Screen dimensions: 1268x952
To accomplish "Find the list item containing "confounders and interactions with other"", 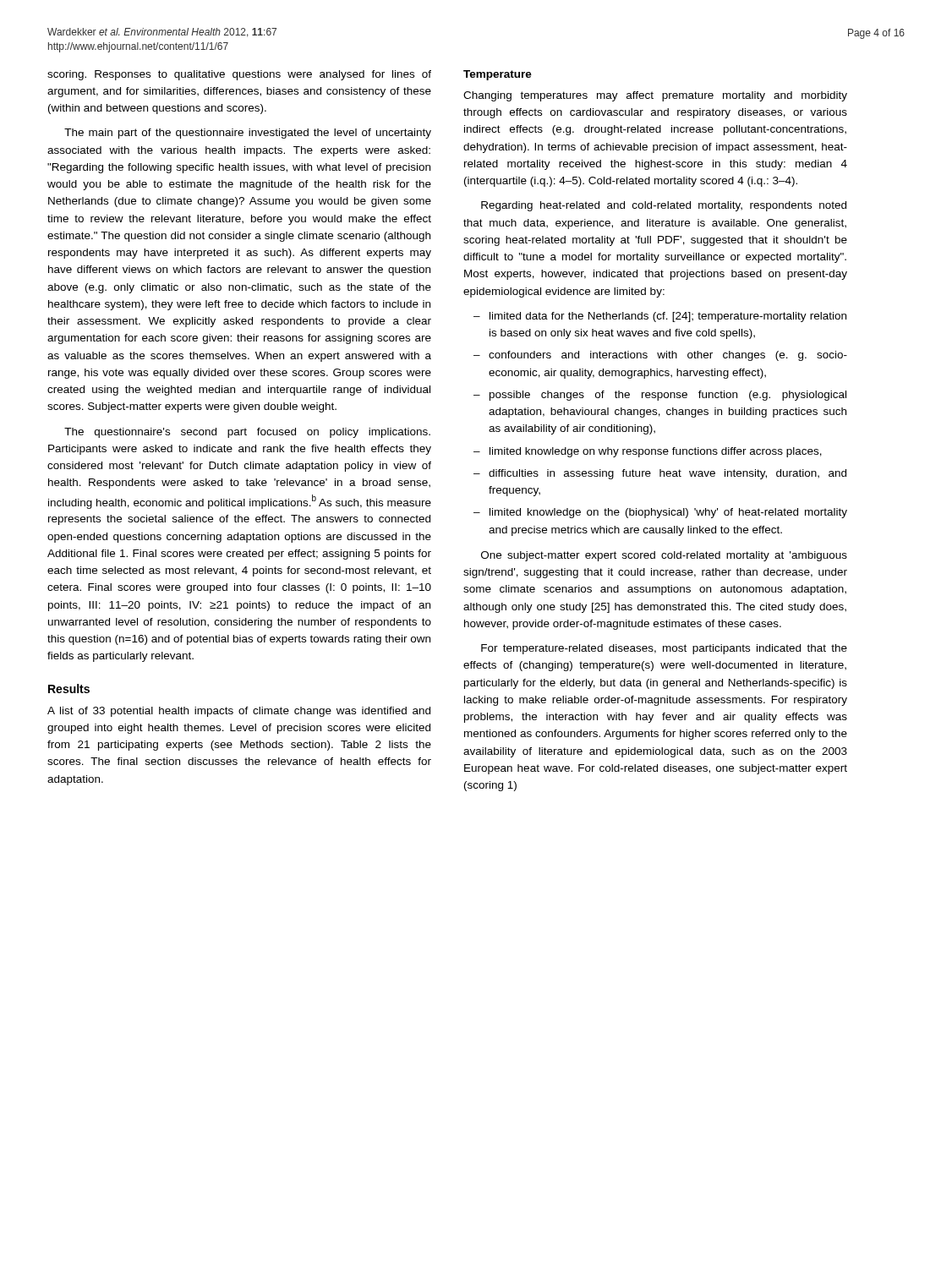I will [x=660, y=364].
